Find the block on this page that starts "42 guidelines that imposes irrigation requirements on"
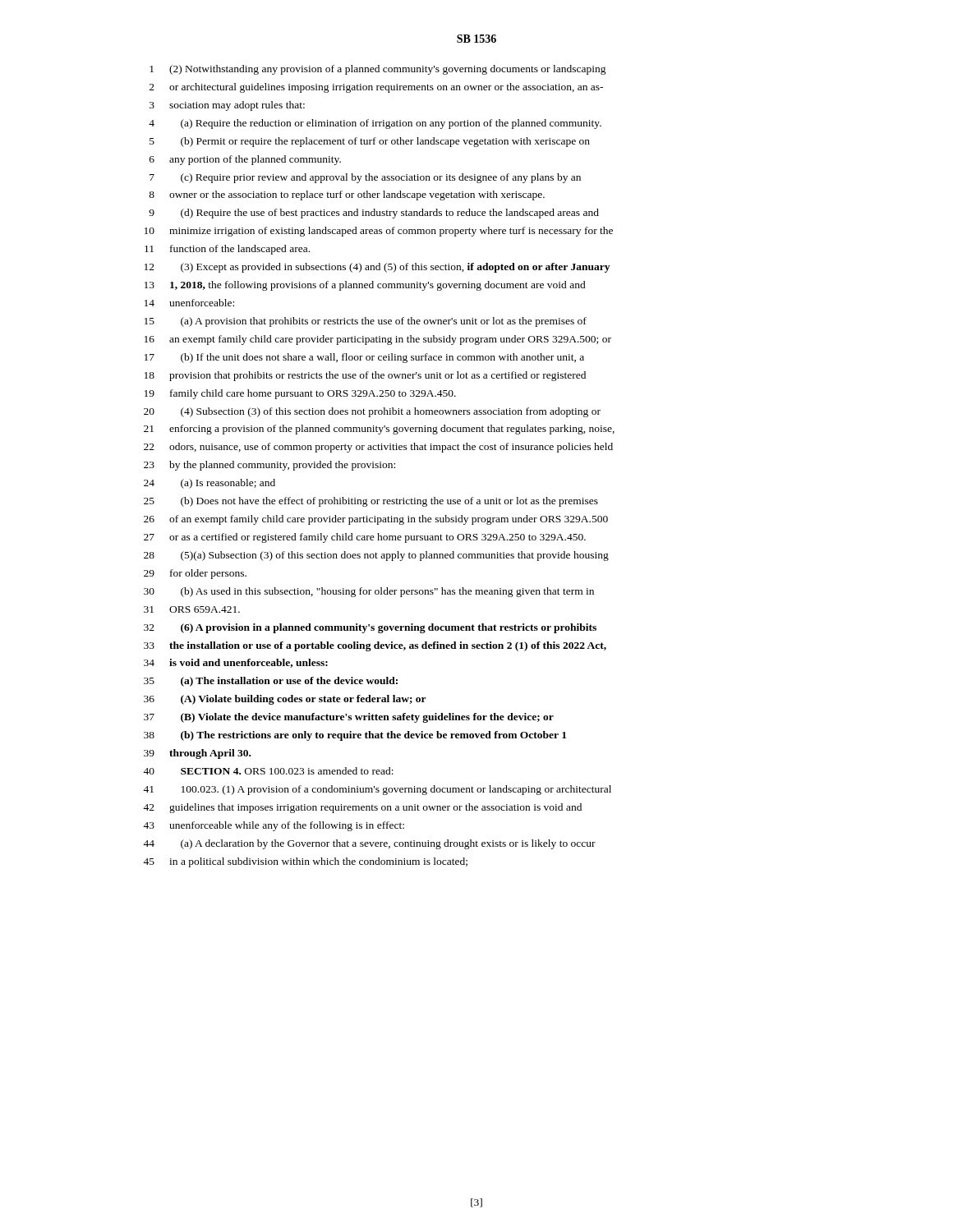This screenshot has width=953, height=1232. pos(476,808)
